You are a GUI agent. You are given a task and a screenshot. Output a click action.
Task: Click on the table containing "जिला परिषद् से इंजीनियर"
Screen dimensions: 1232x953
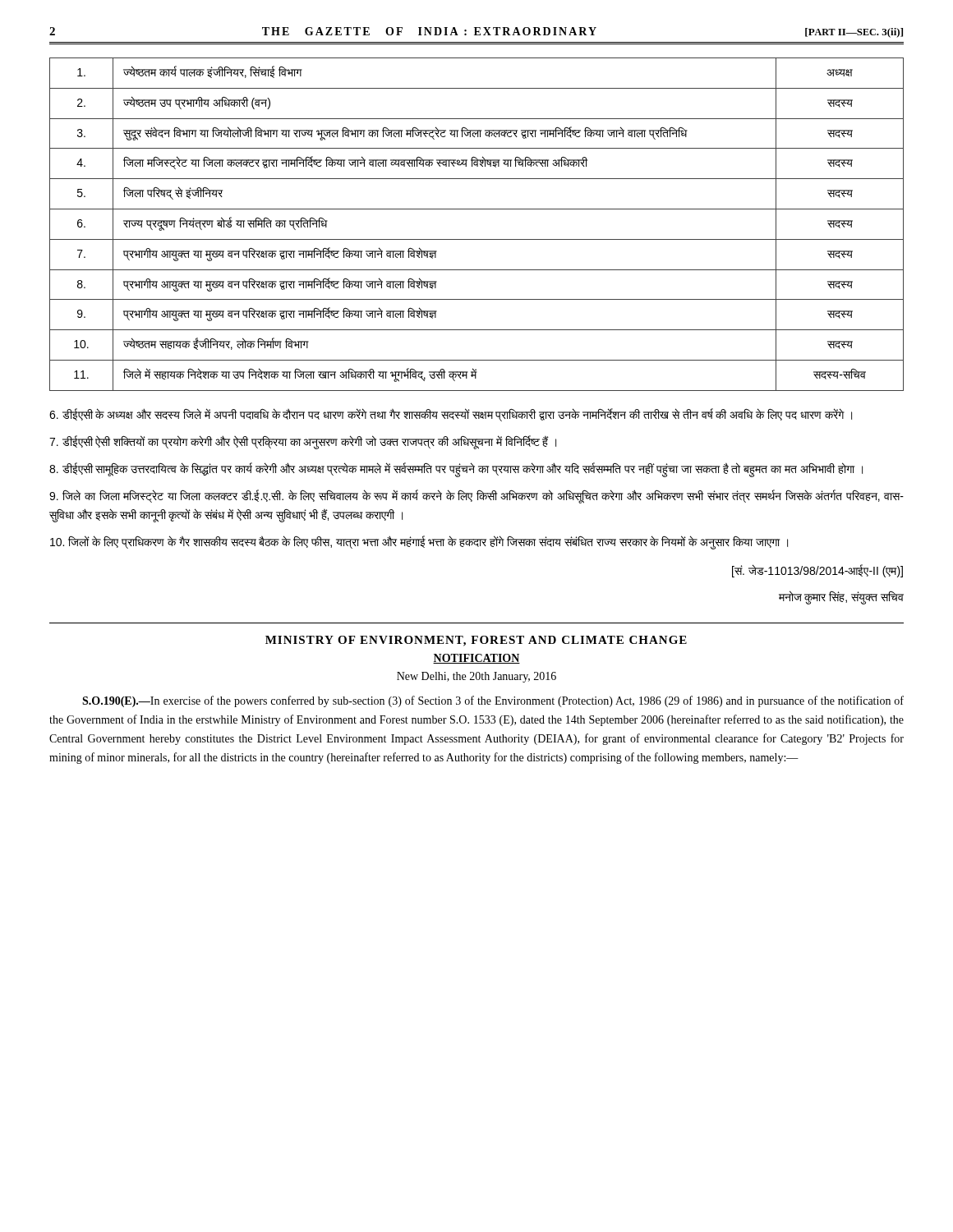point(476,224)
